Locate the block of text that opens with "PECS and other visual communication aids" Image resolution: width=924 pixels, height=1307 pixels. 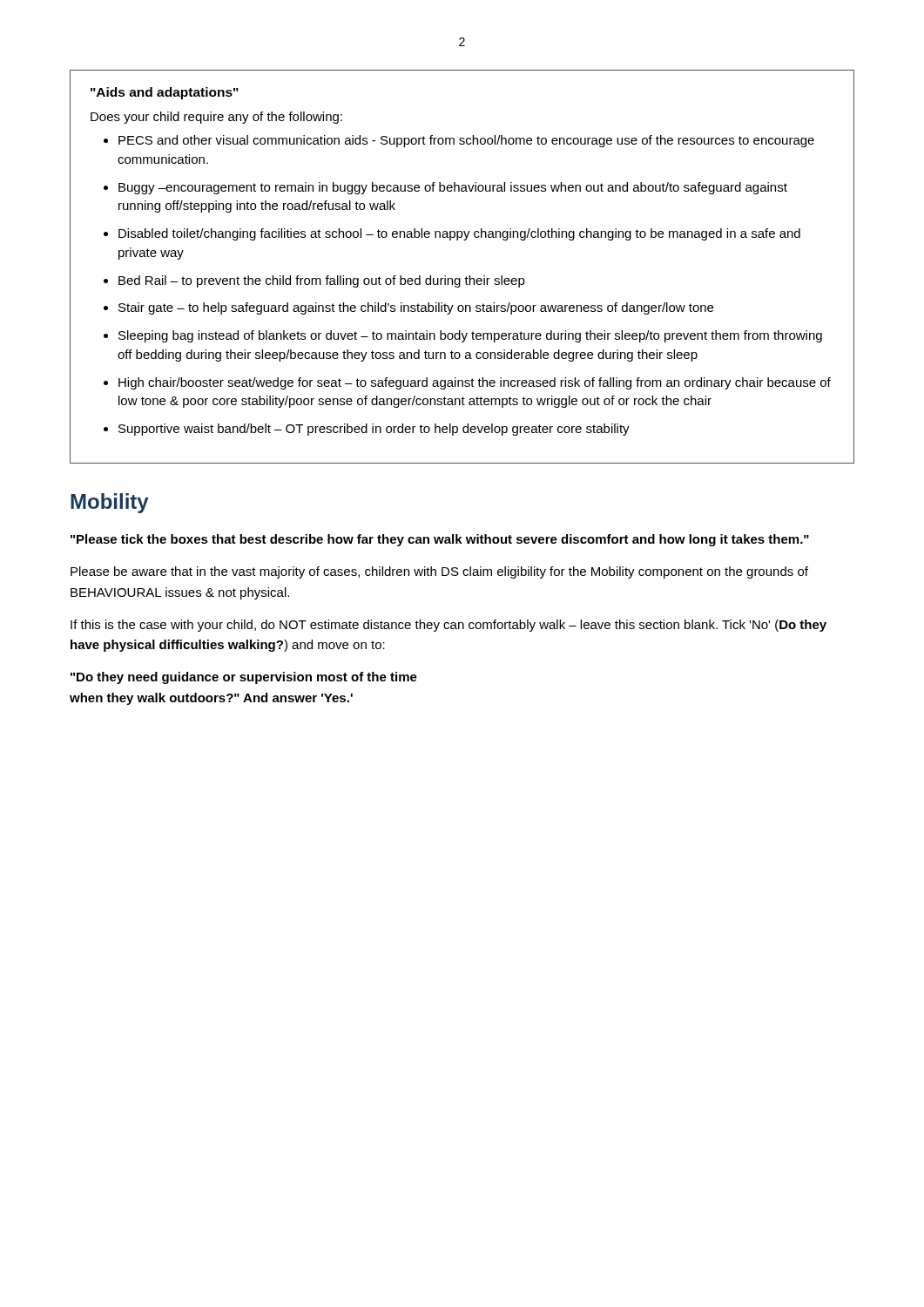(466, 149)
